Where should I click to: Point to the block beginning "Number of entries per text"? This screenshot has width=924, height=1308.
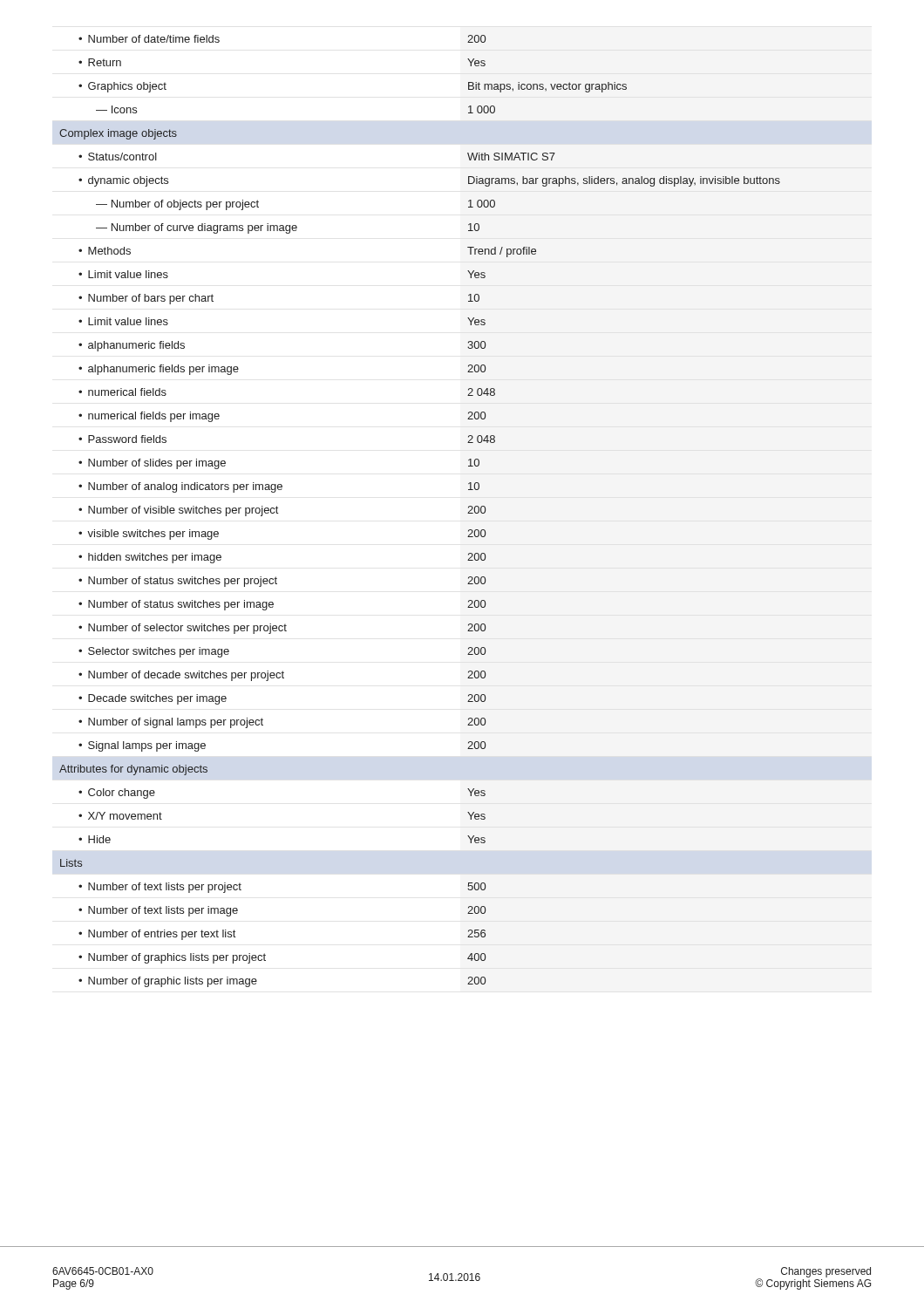point(462,933)
